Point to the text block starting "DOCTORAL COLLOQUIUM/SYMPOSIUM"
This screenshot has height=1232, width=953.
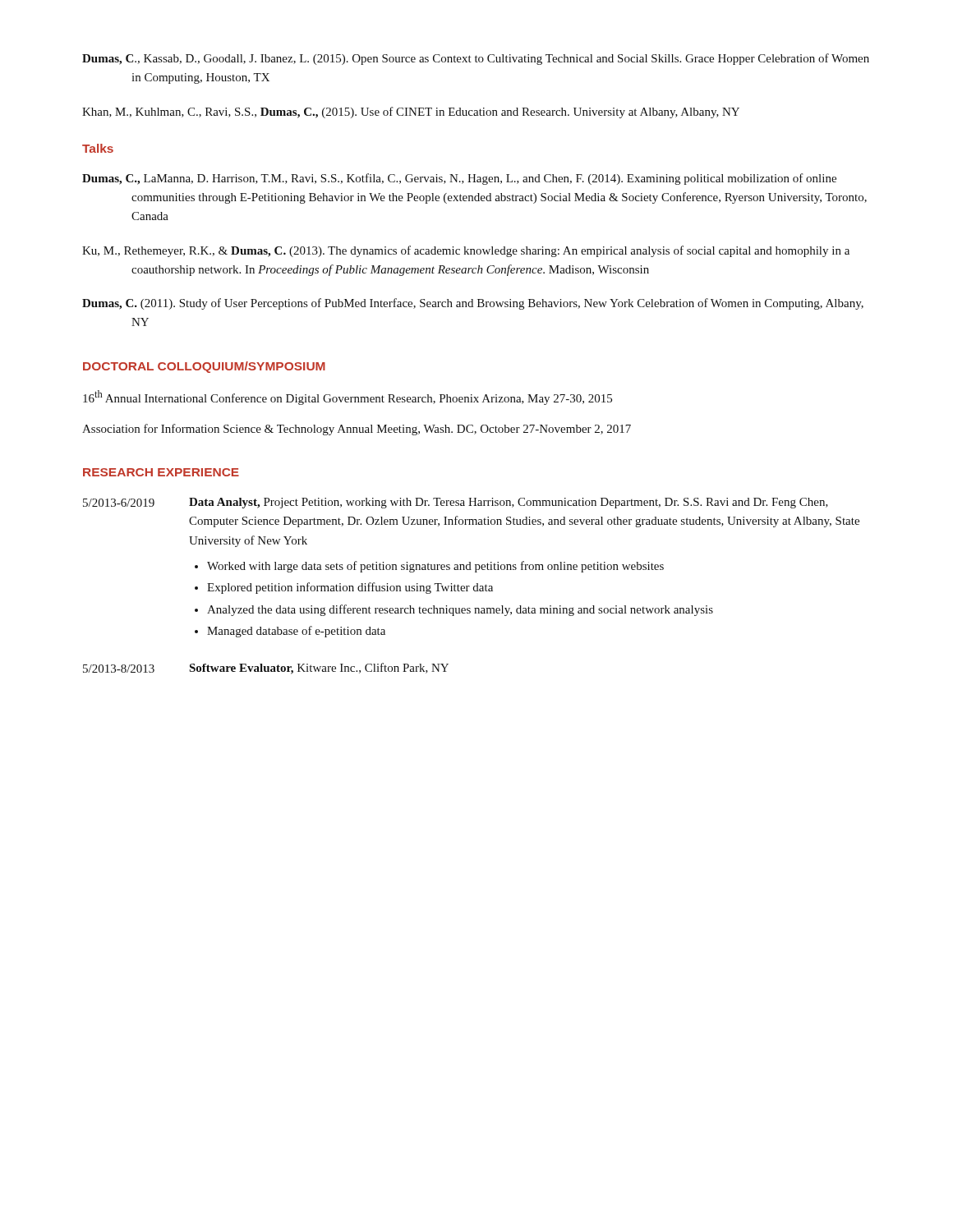point(204,365)
